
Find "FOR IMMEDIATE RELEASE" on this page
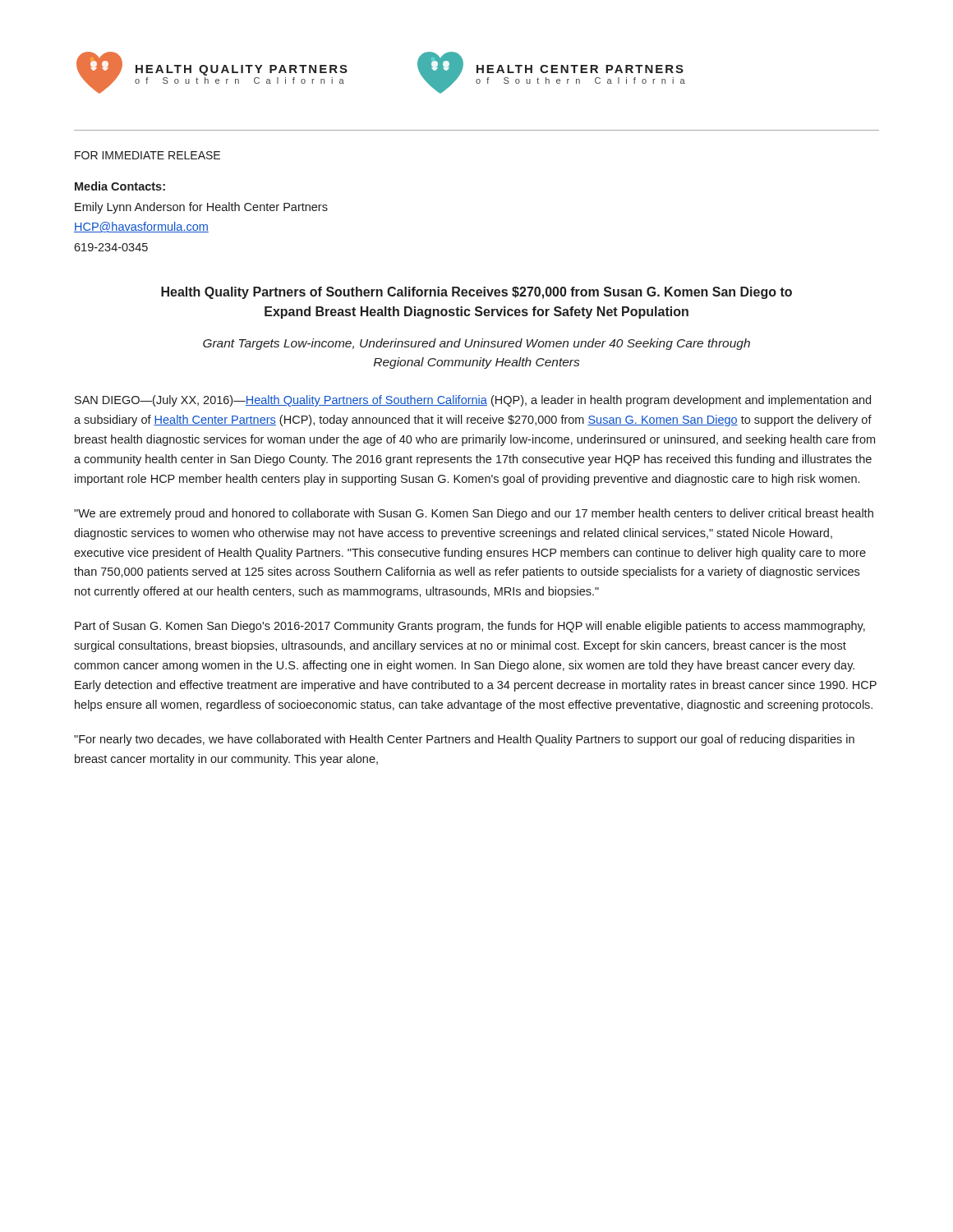tap(147, 155)
